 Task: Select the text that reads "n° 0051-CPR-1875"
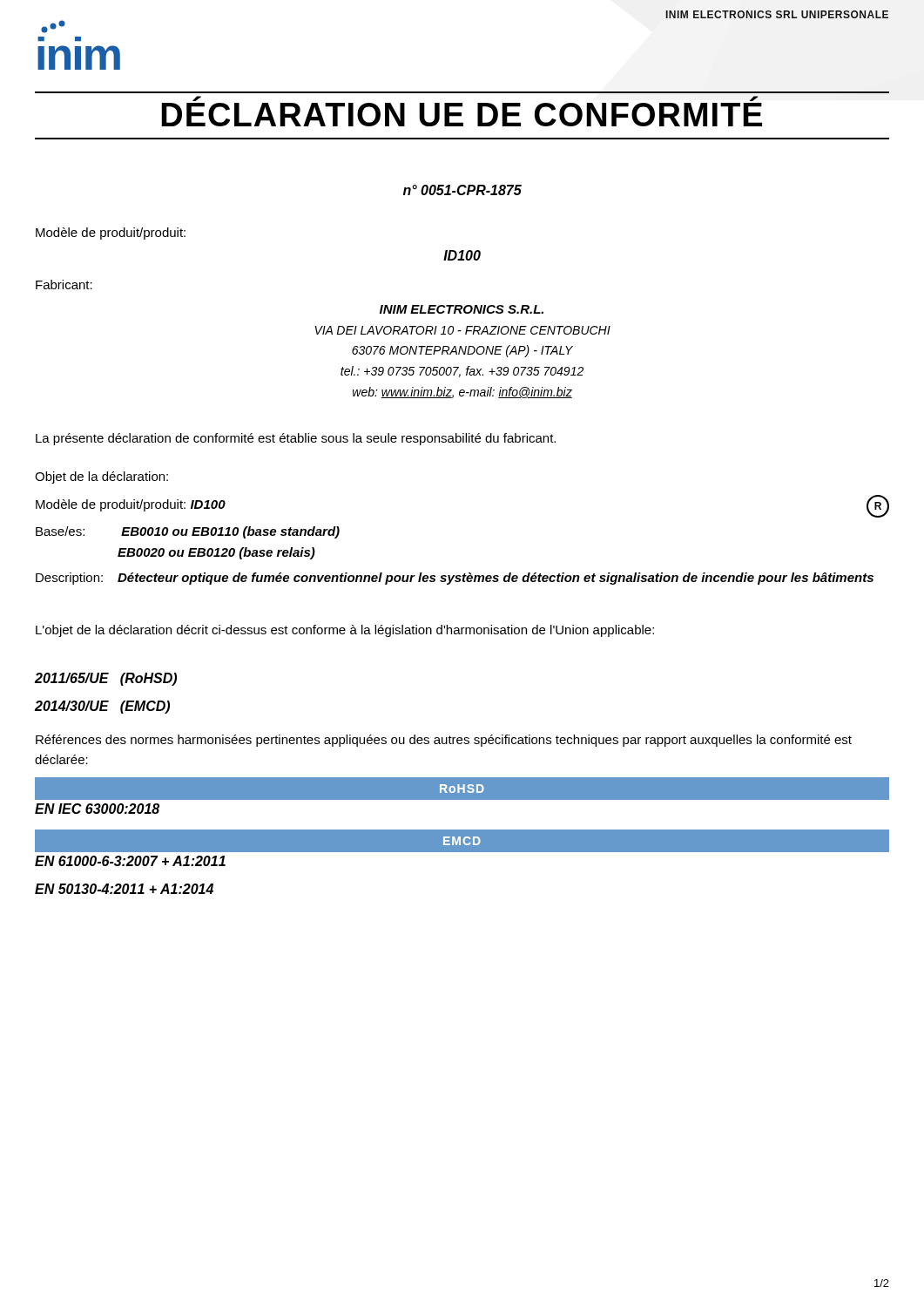click(462, 190)
